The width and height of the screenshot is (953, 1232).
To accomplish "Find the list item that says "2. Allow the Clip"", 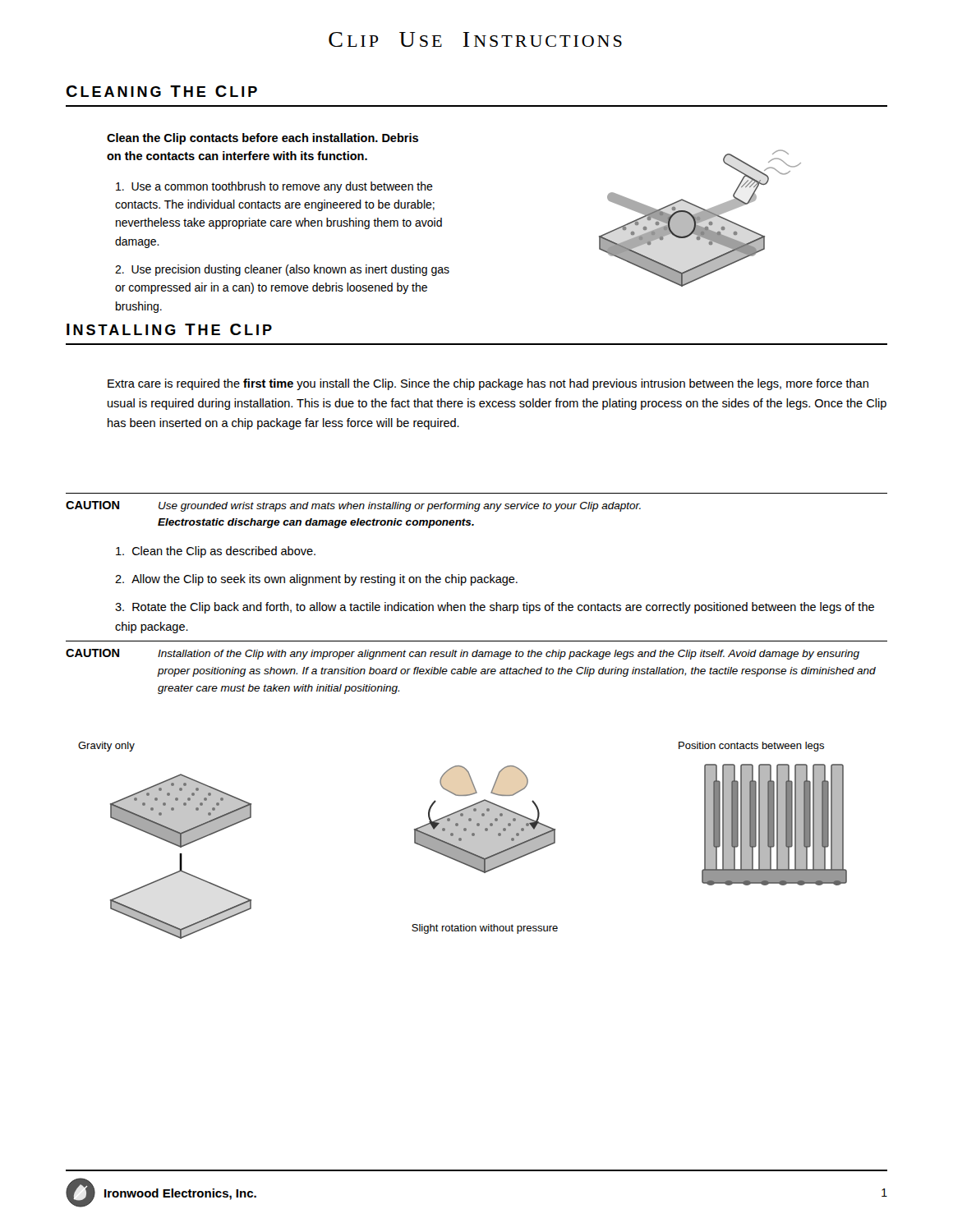I will pyautogui.click(x=317, y=579).
